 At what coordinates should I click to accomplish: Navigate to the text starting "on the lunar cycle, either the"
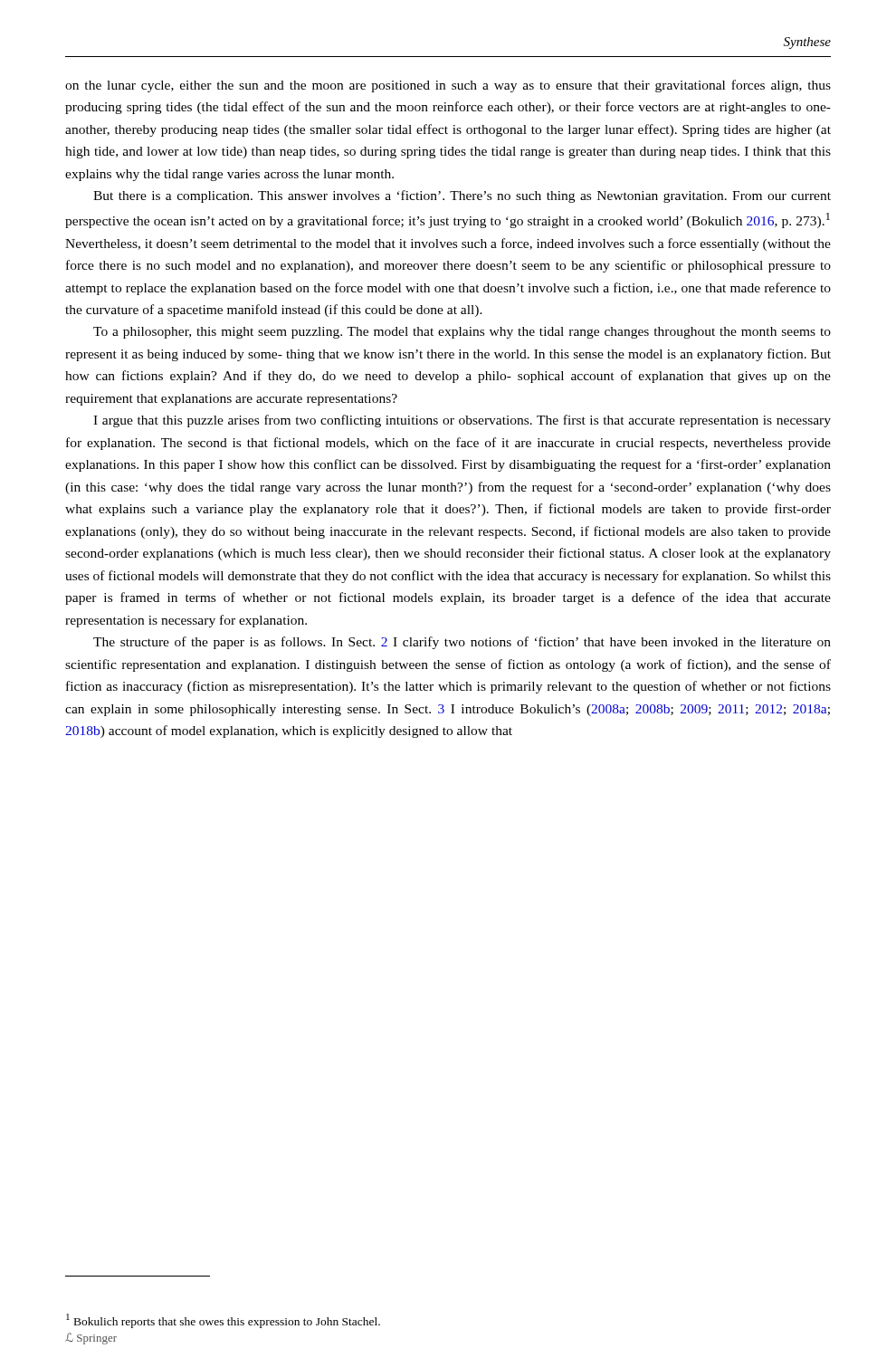click(448, 130)
